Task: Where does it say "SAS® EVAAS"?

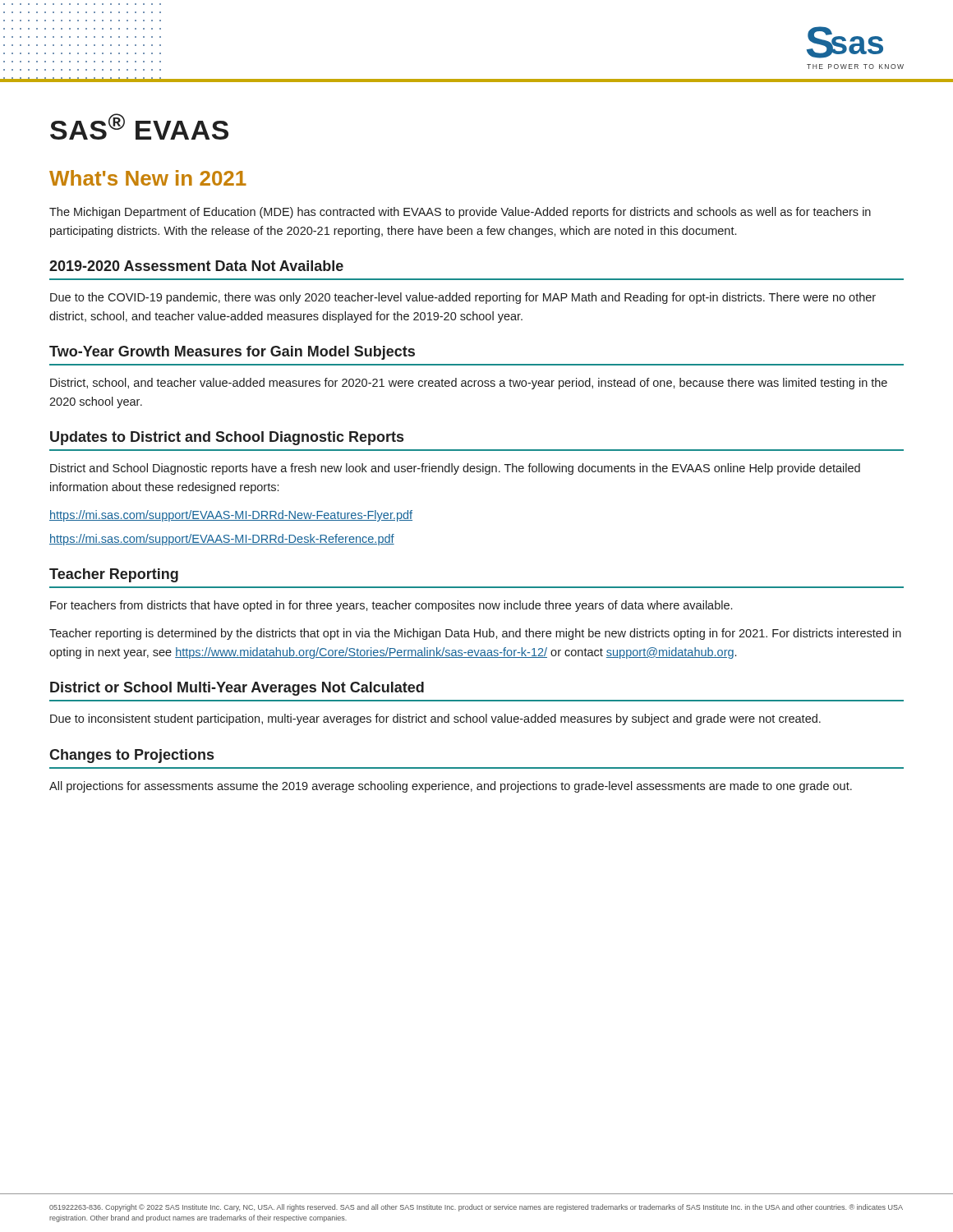Action: point(140,127)
